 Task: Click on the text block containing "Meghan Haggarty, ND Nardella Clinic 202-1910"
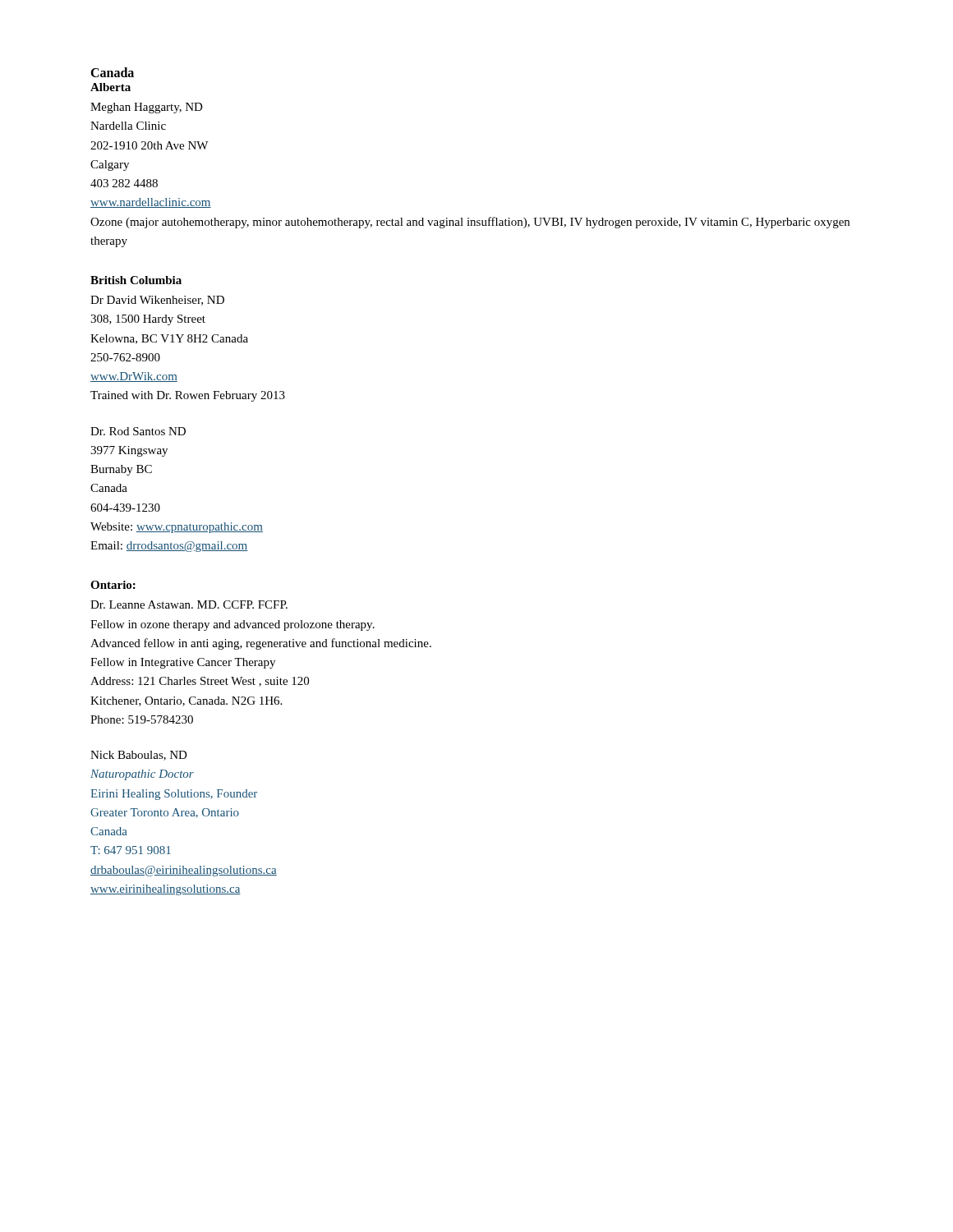[147, 108]
